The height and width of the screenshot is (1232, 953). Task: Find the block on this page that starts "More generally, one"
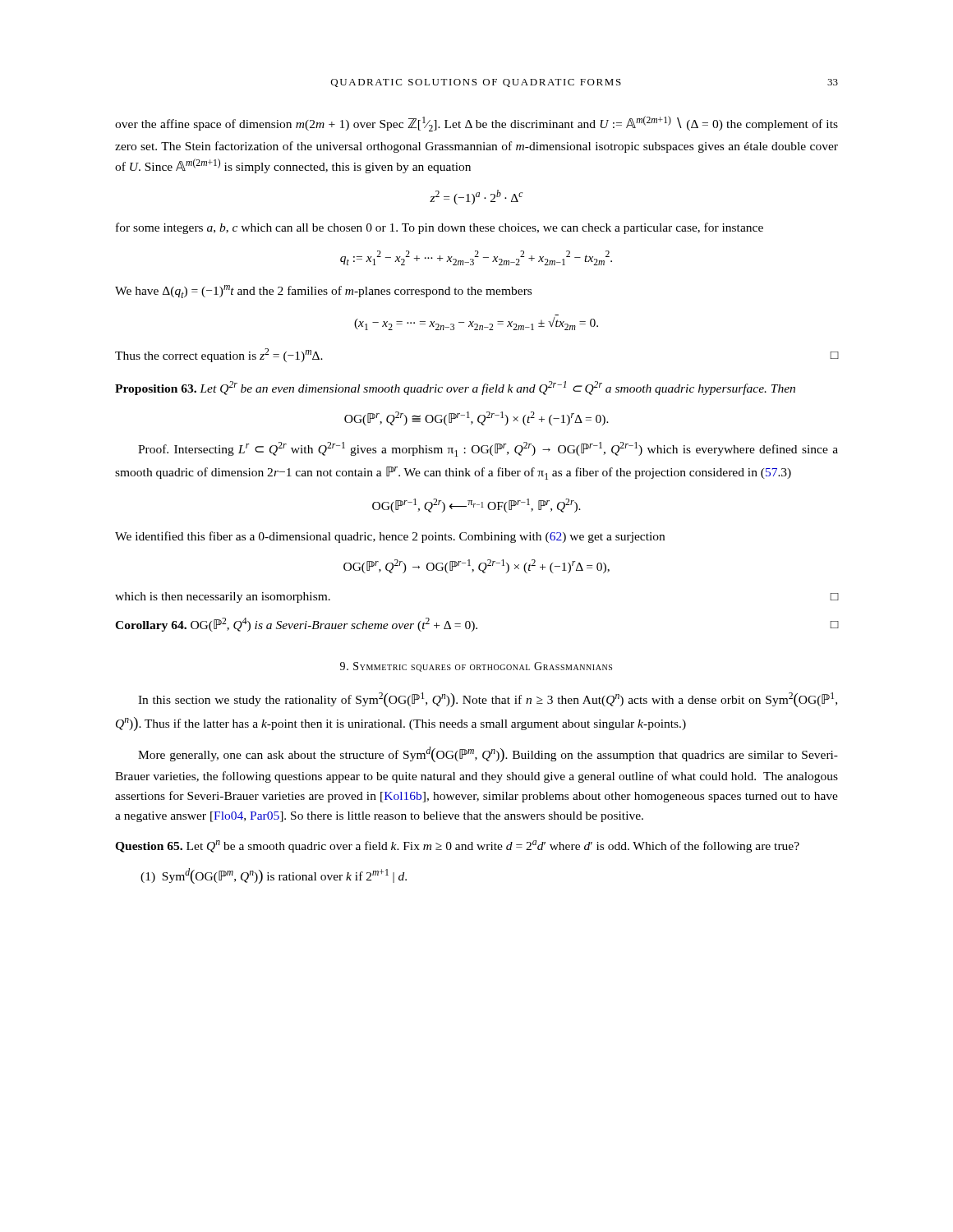pyautogui.click(x=476, y=784)
